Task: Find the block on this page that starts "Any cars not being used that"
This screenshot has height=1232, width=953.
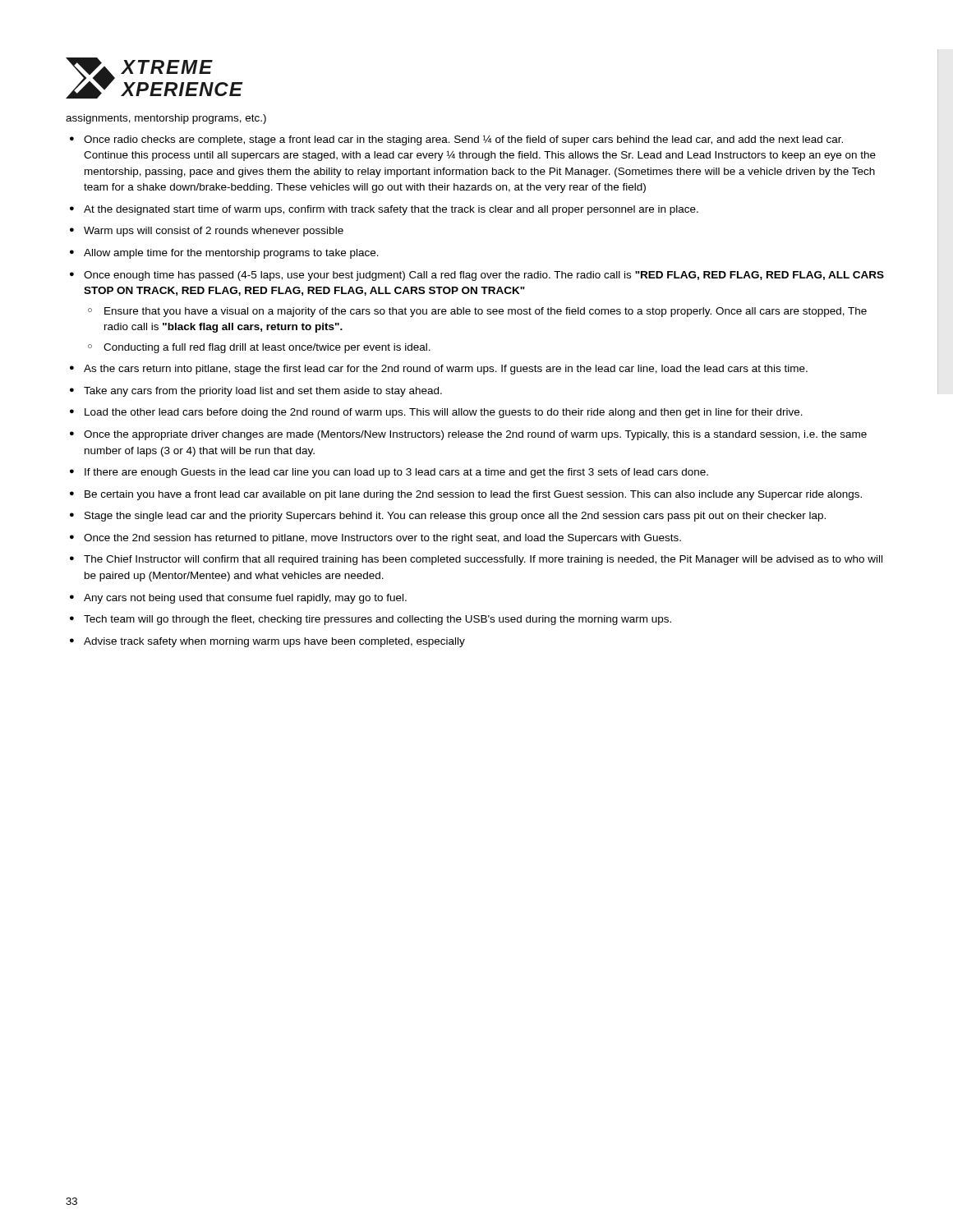Action: coord(246,597)
